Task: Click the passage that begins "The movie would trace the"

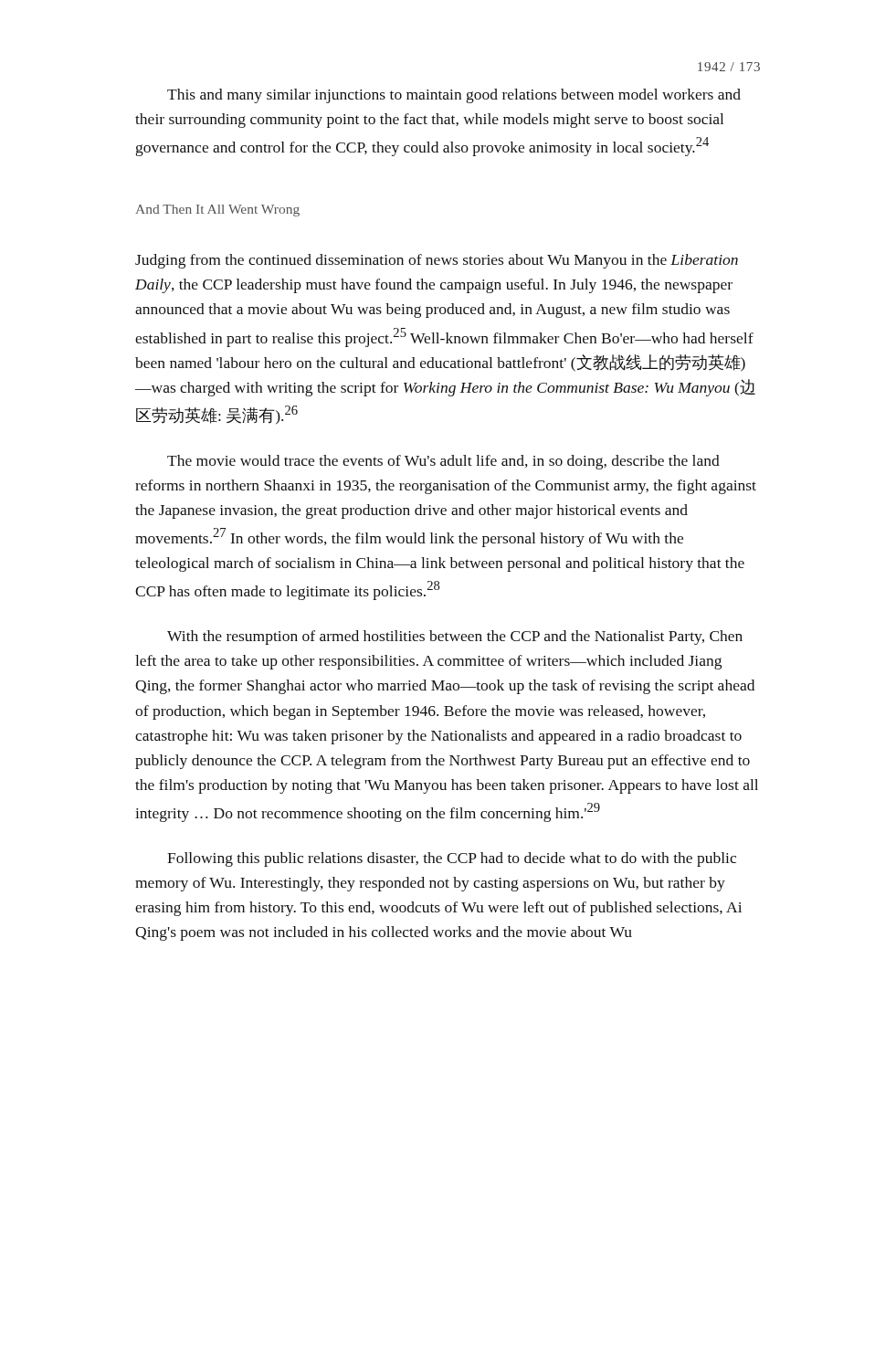Action: click(448, 526)
